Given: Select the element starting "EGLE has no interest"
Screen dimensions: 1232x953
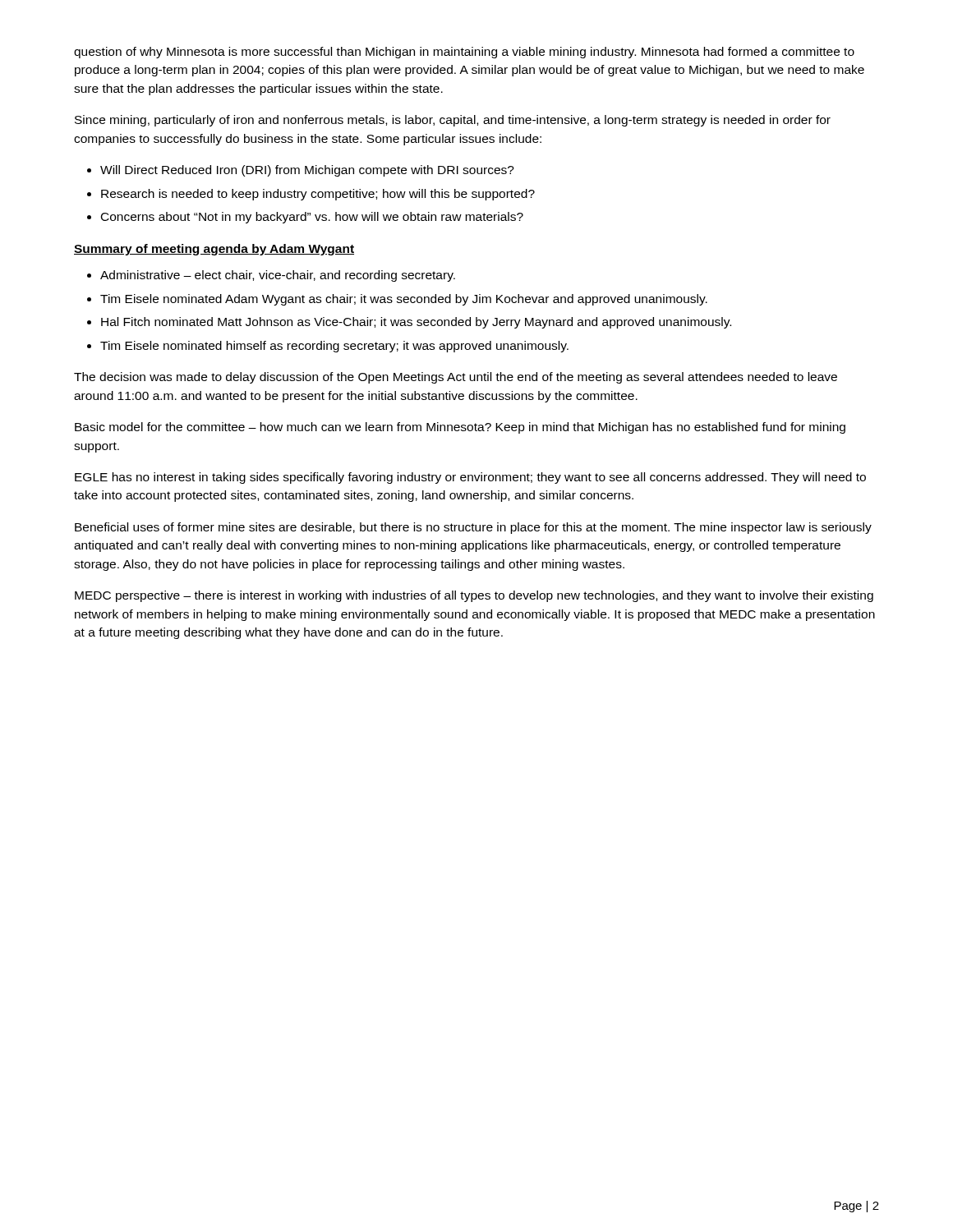Looking at the screenshot, I should pyautogui.click(x=470, y=486).
